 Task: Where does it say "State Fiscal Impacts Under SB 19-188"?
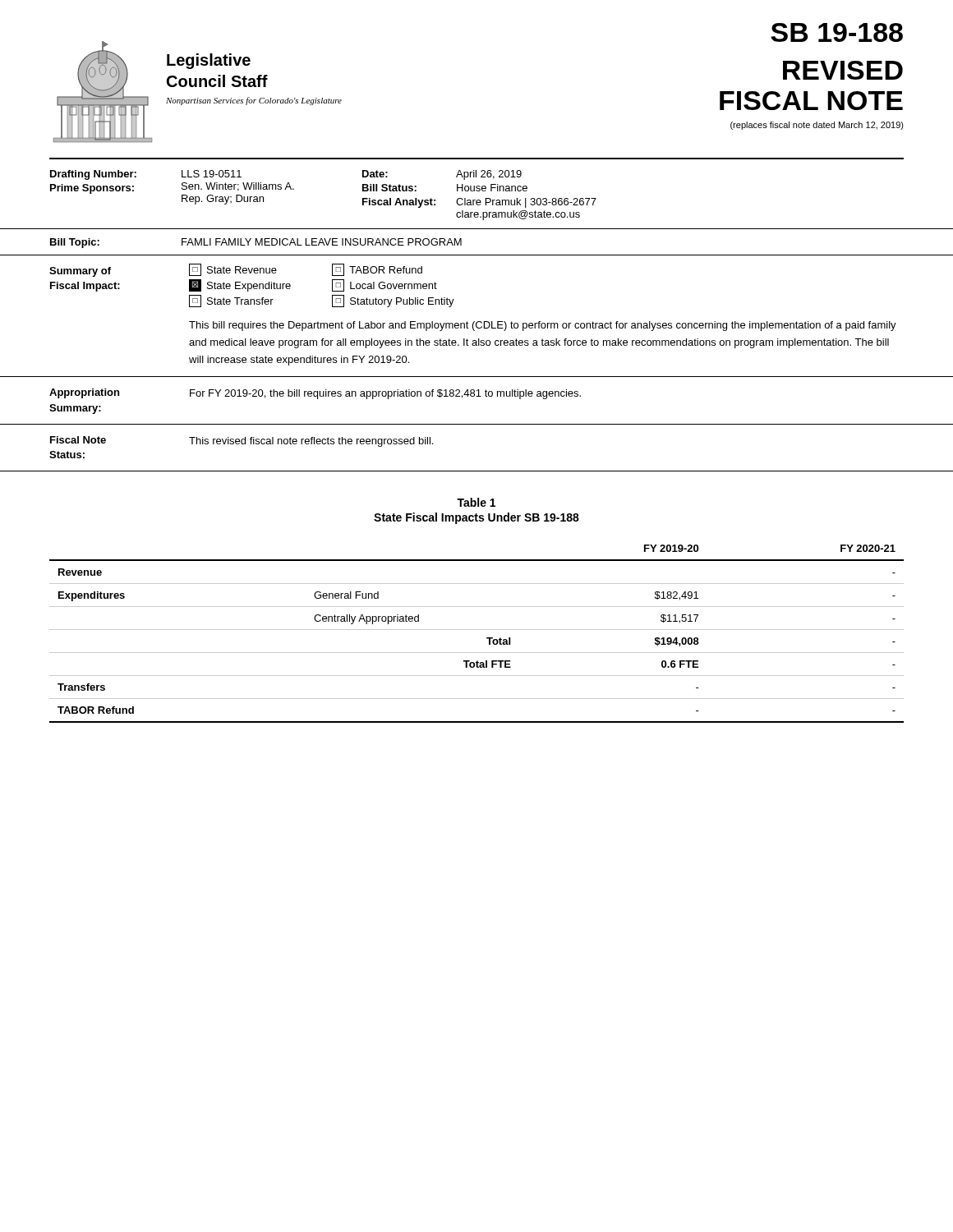(x=476, y=518)
